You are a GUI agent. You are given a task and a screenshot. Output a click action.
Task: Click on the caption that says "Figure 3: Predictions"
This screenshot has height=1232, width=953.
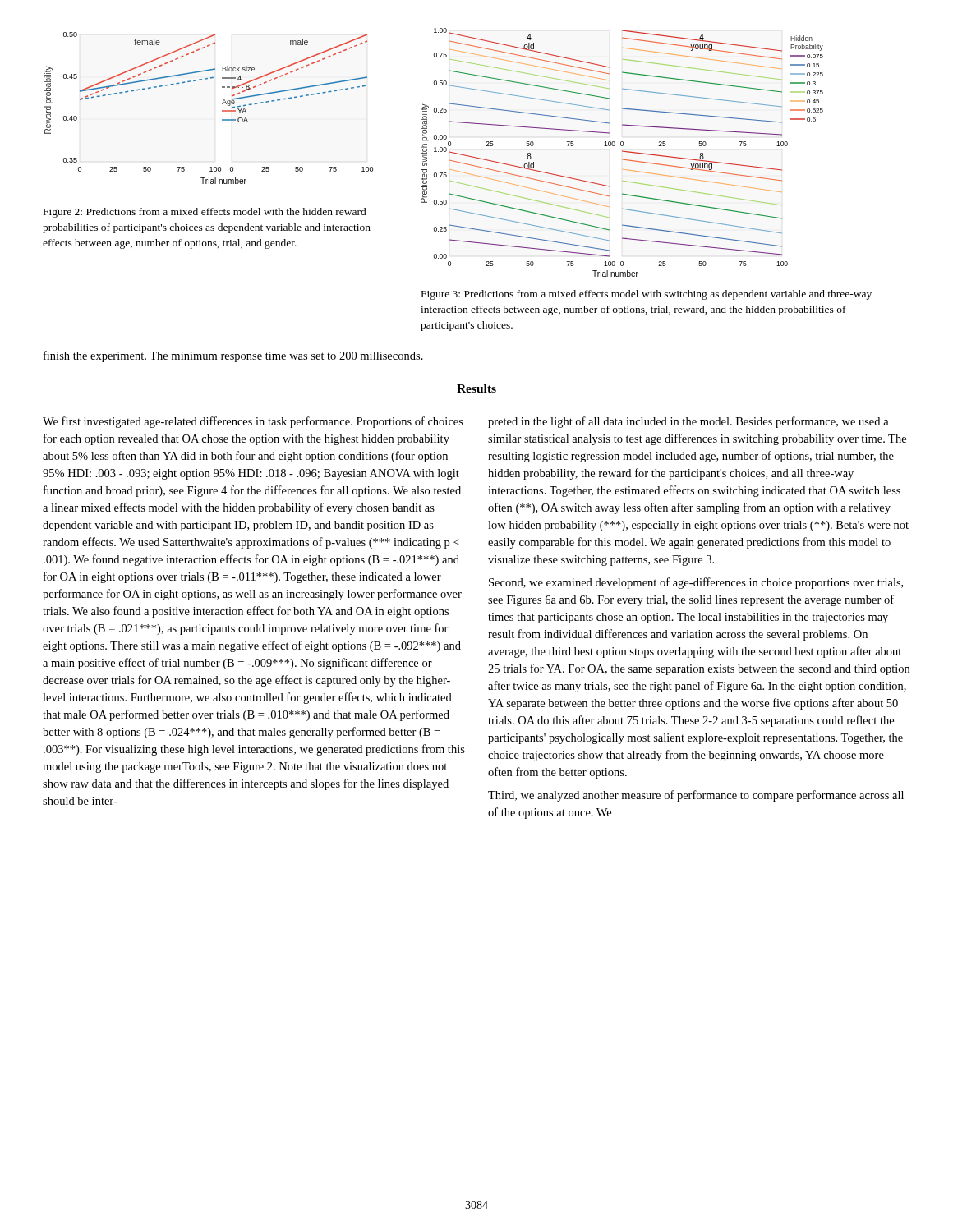coord(646,309)
